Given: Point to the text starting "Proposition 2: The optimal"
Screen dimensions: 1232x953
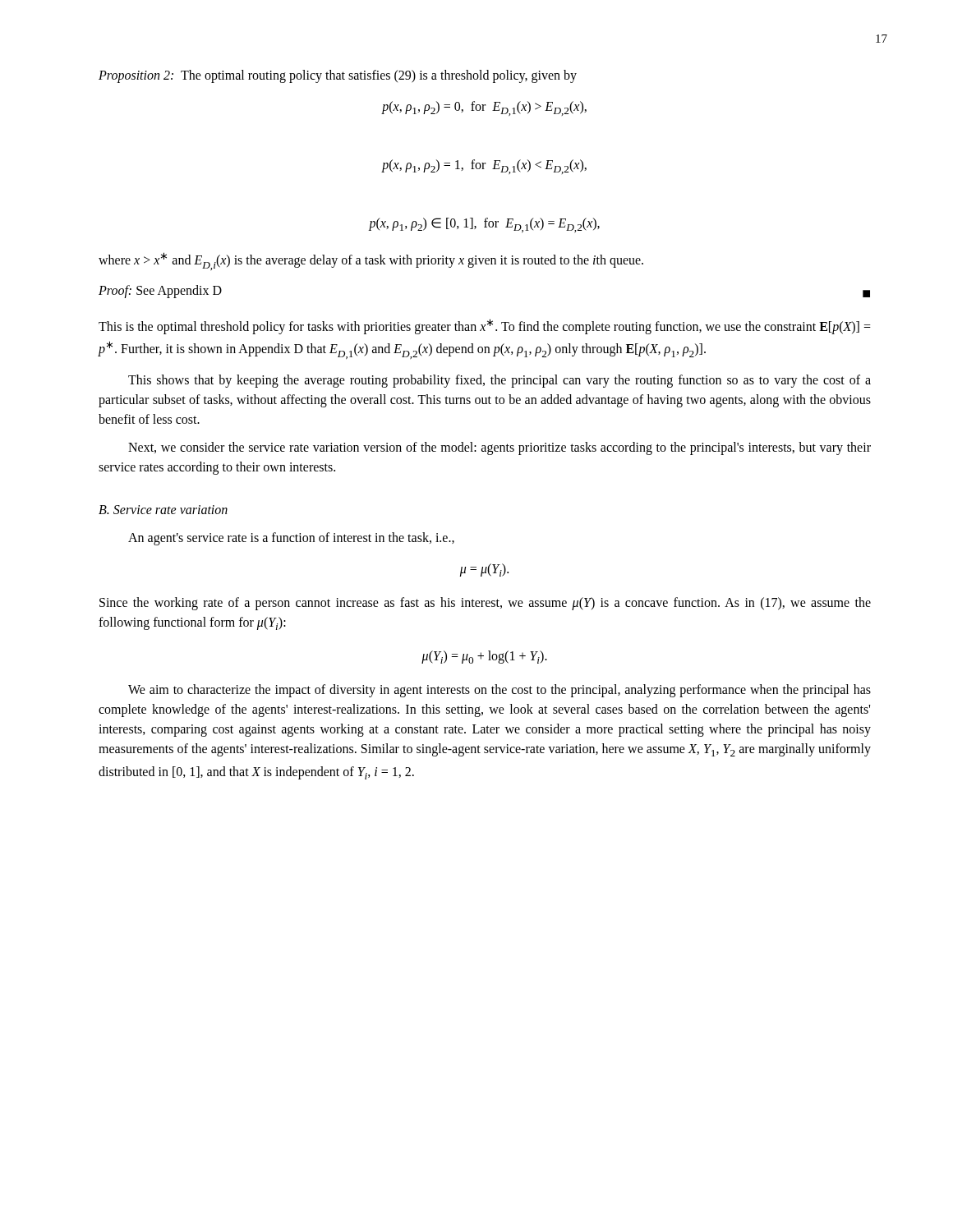Looking at the screenshot, I should pos(338,75).
